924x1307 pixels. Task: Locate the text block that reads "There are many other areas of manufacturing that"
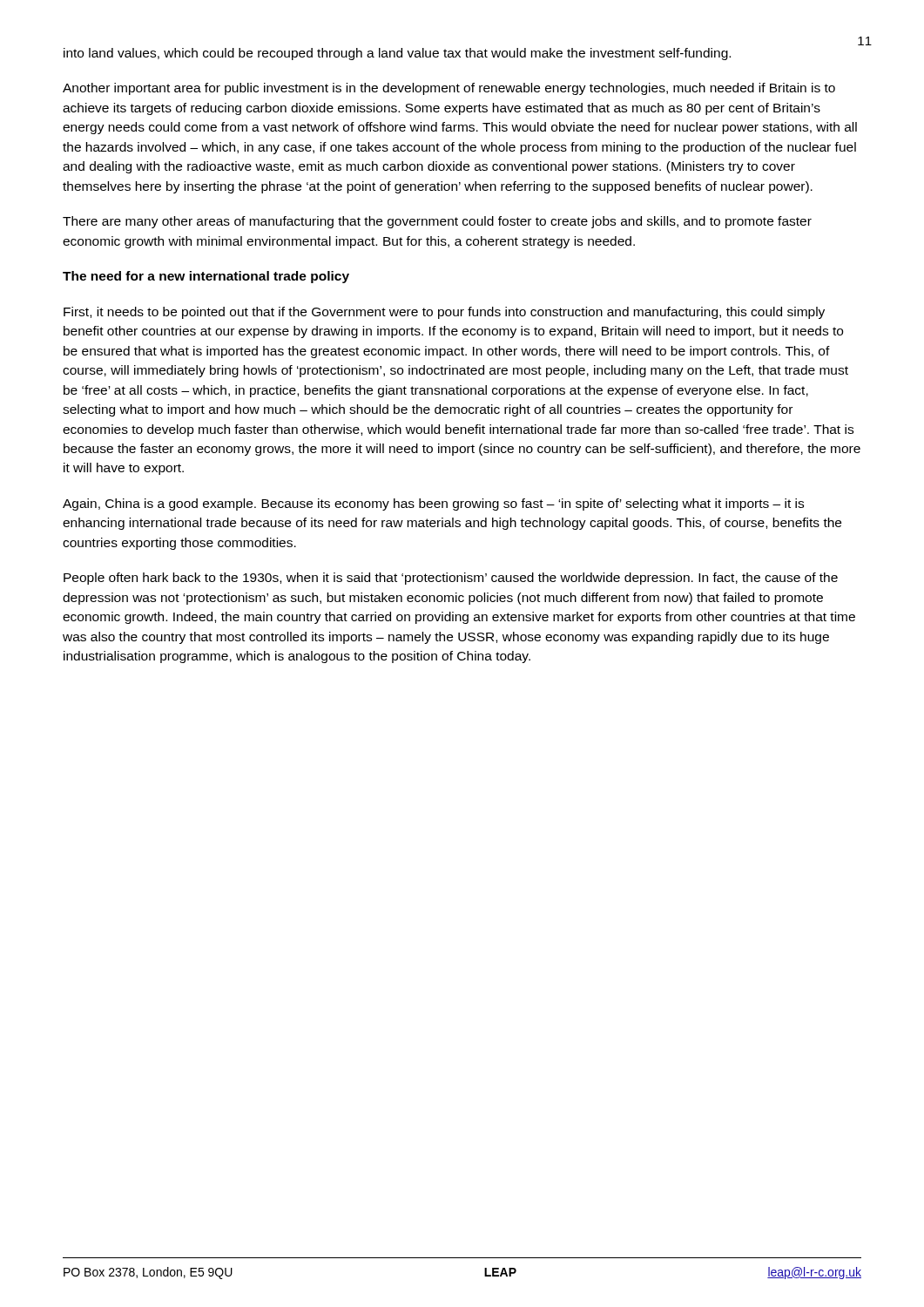coord(437,231)
